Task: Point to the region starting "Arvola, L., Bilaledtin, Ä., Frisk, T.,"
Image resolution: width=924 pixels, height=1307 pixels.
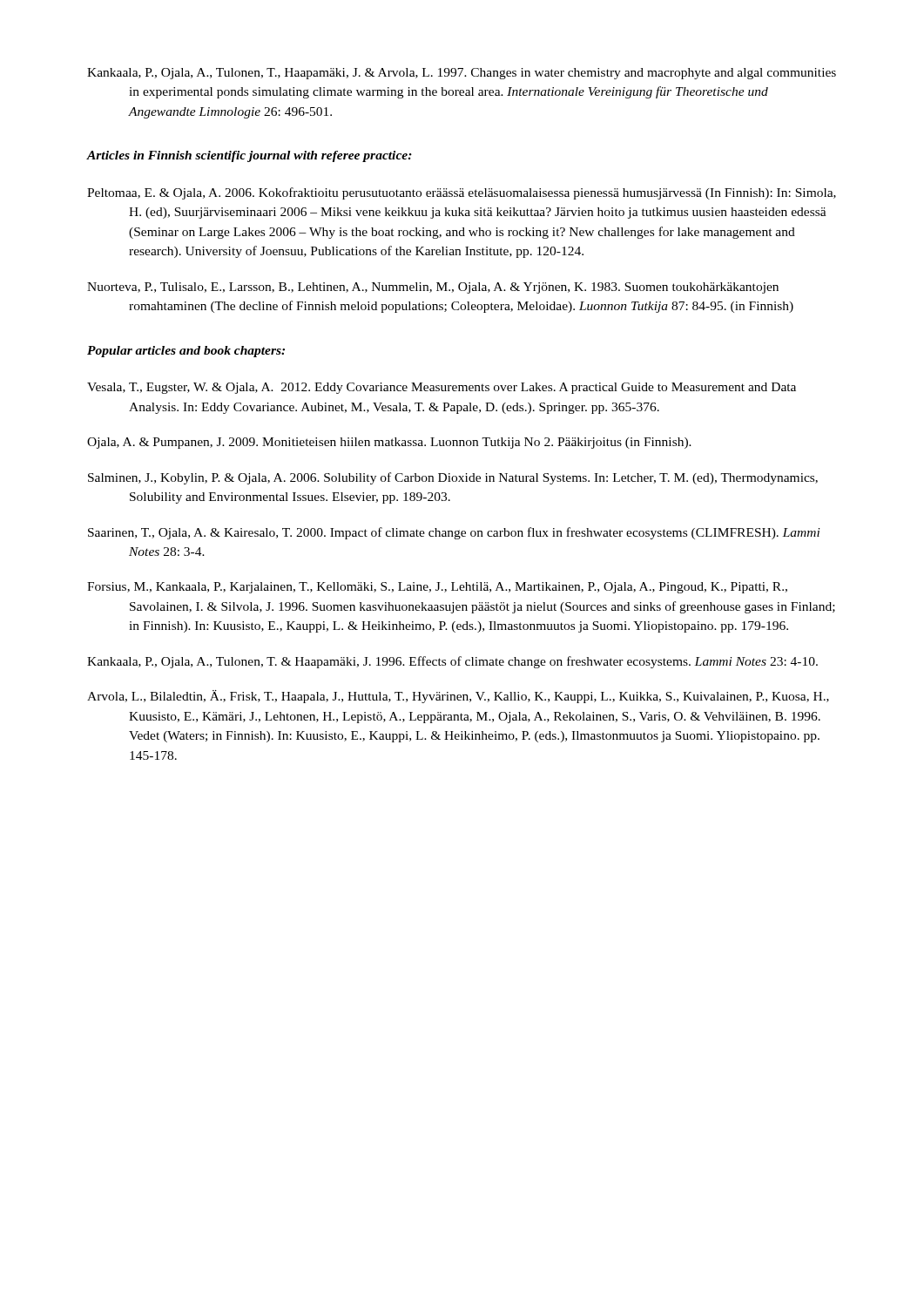Action: [458, 725]
